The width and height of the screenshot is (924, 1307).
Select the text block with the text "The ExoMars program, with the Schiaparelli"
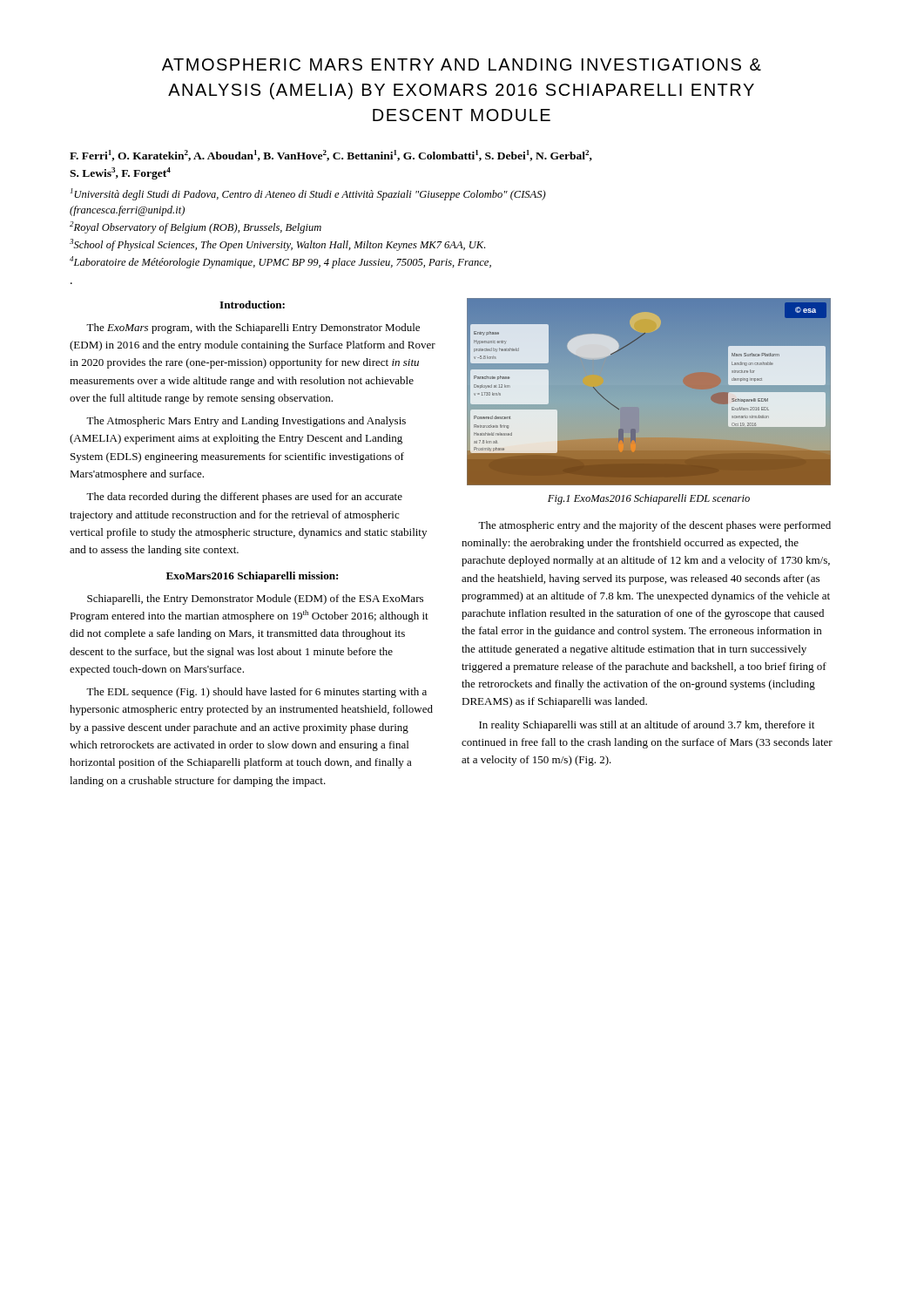(252, 362)
